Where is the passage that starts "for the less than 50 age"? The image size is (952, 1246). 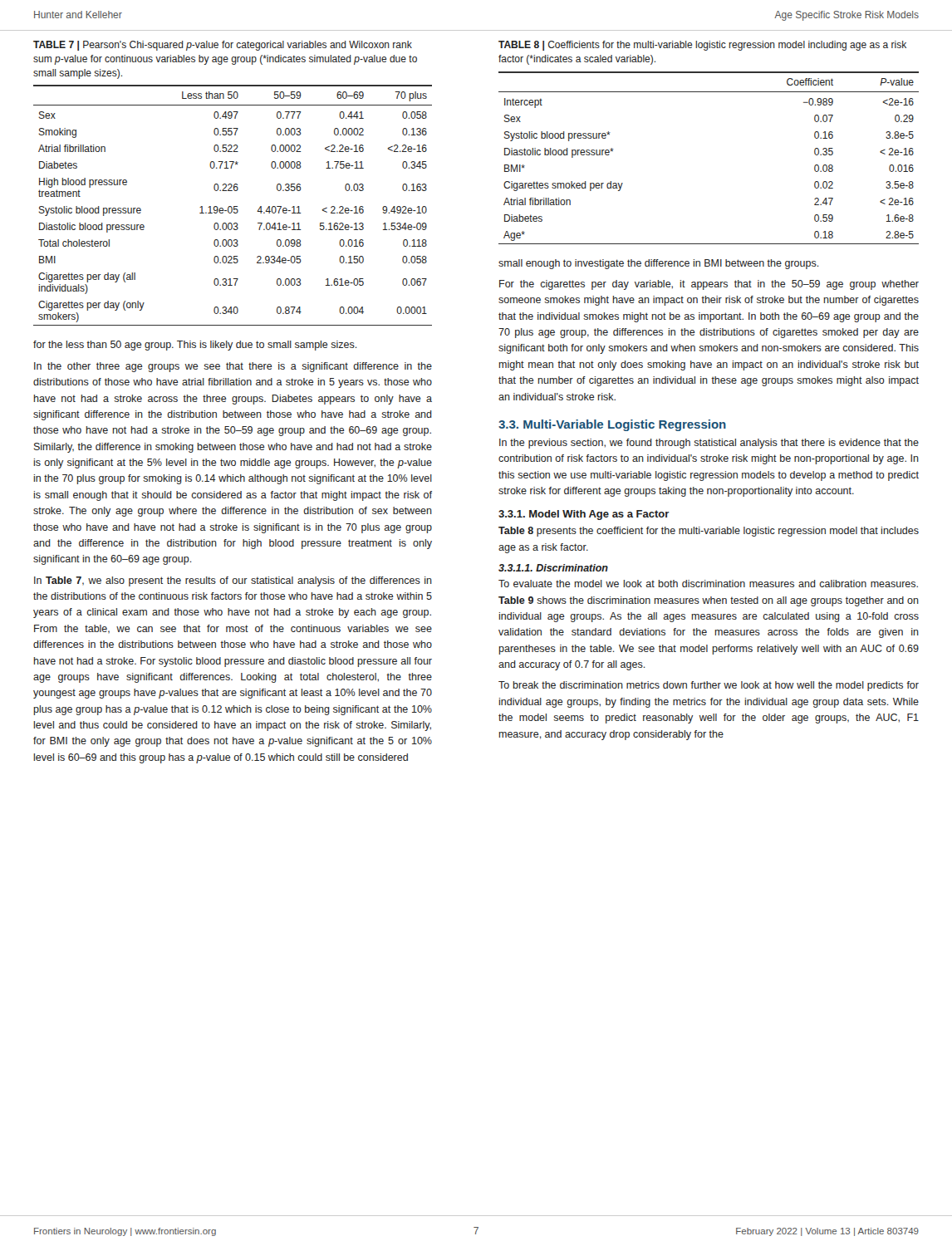tap(195, 345)
